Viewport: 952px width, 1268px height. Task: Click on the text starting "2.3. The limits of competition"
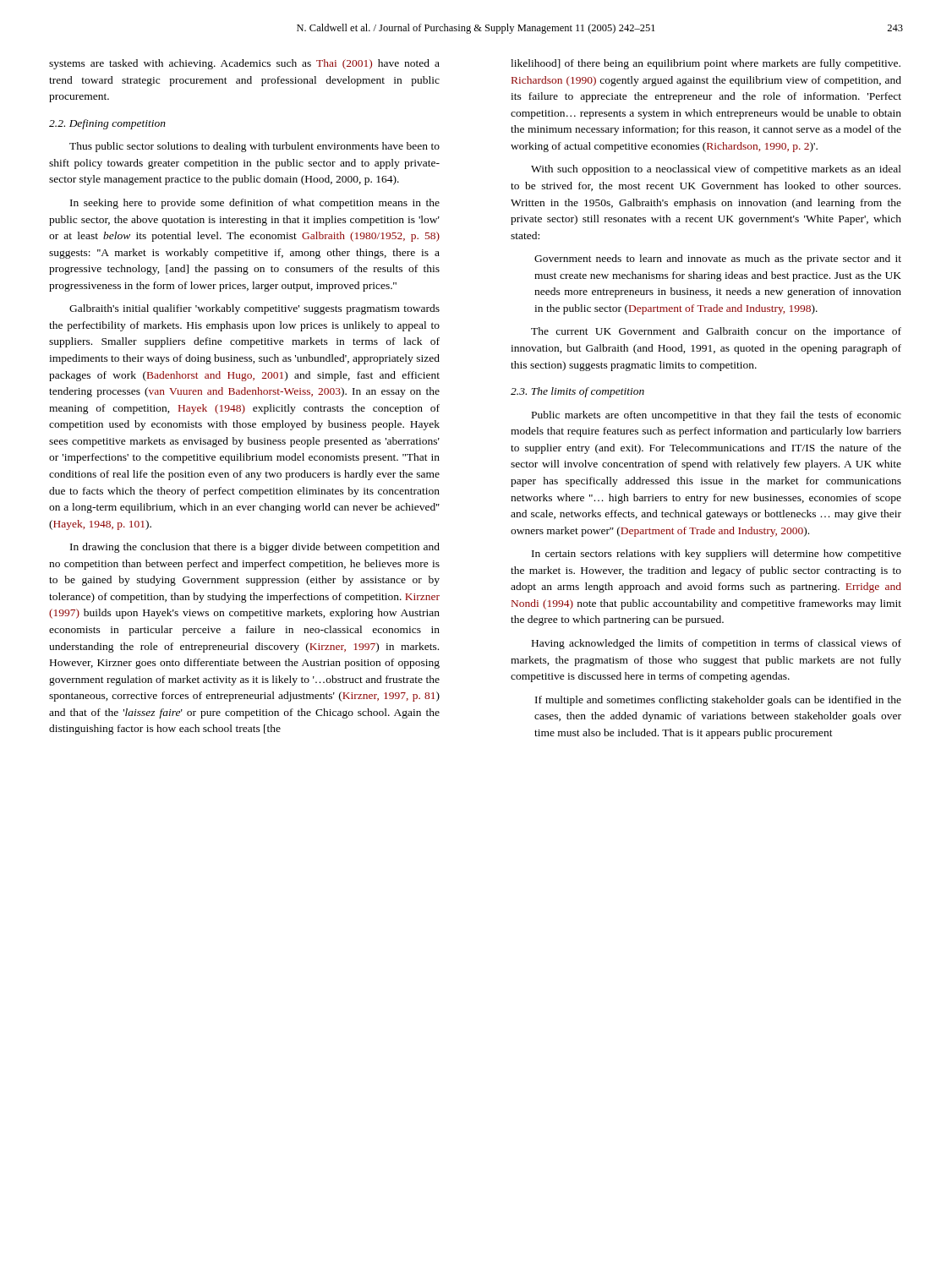pyautogui.click(x=577, y=392)
